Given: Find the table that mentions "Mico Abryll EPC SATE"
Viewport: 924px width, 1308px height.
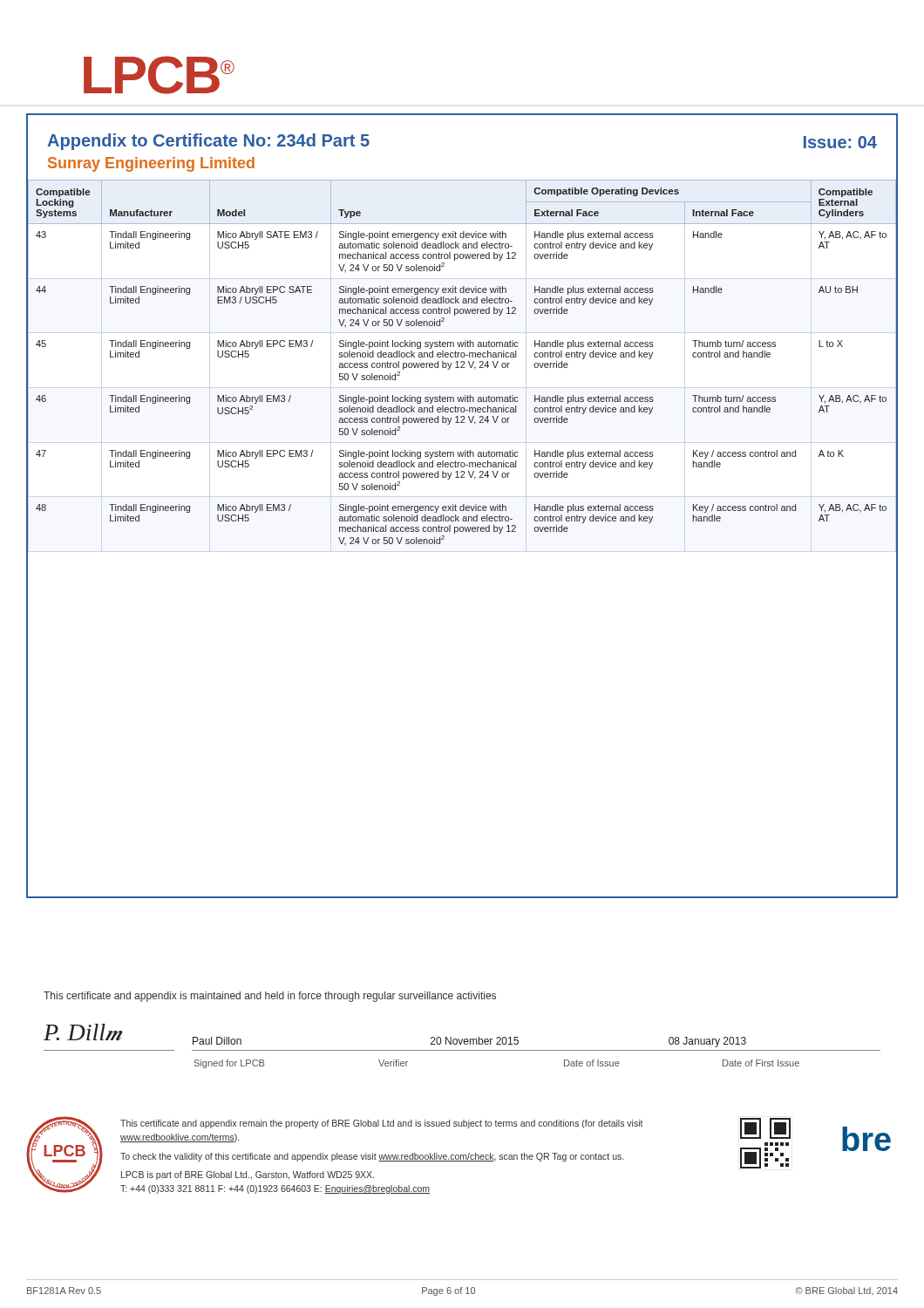Looking at the screenshot, I should (462, 366).
